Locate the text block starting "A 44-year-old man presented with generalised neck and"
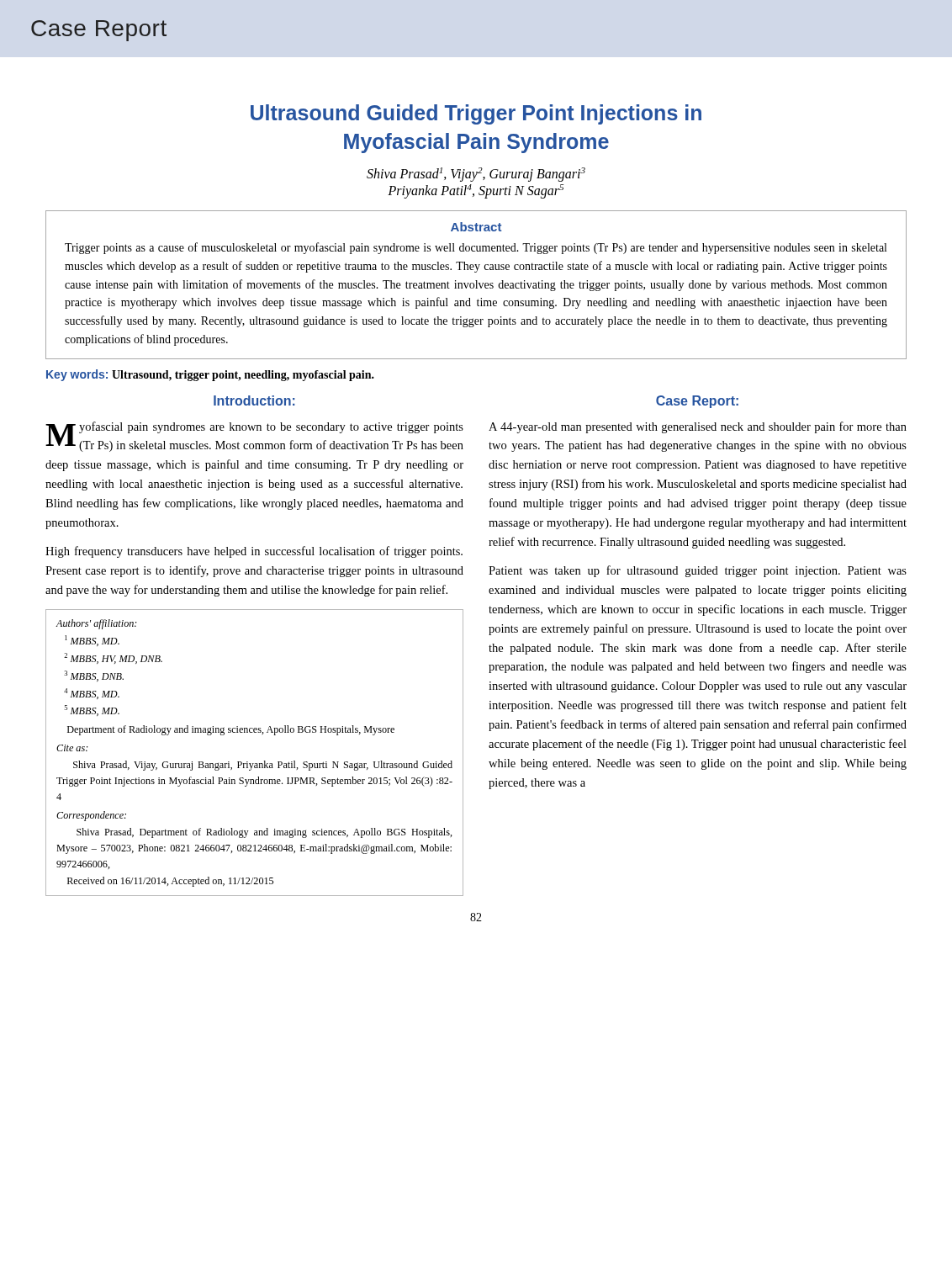 [x=698, y=605]
